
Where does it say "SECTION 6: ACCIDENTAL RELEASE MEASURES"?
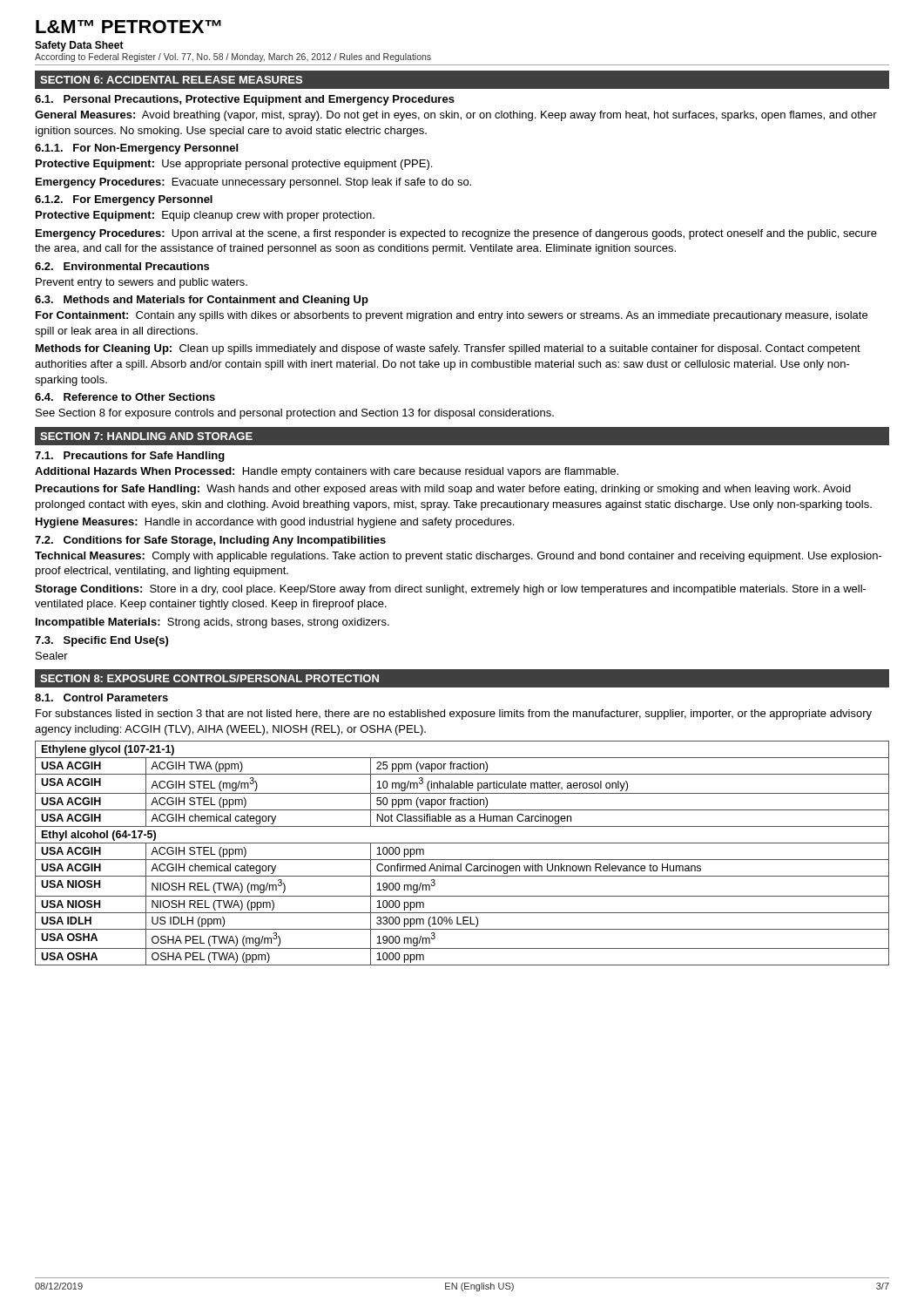(171, 80)
